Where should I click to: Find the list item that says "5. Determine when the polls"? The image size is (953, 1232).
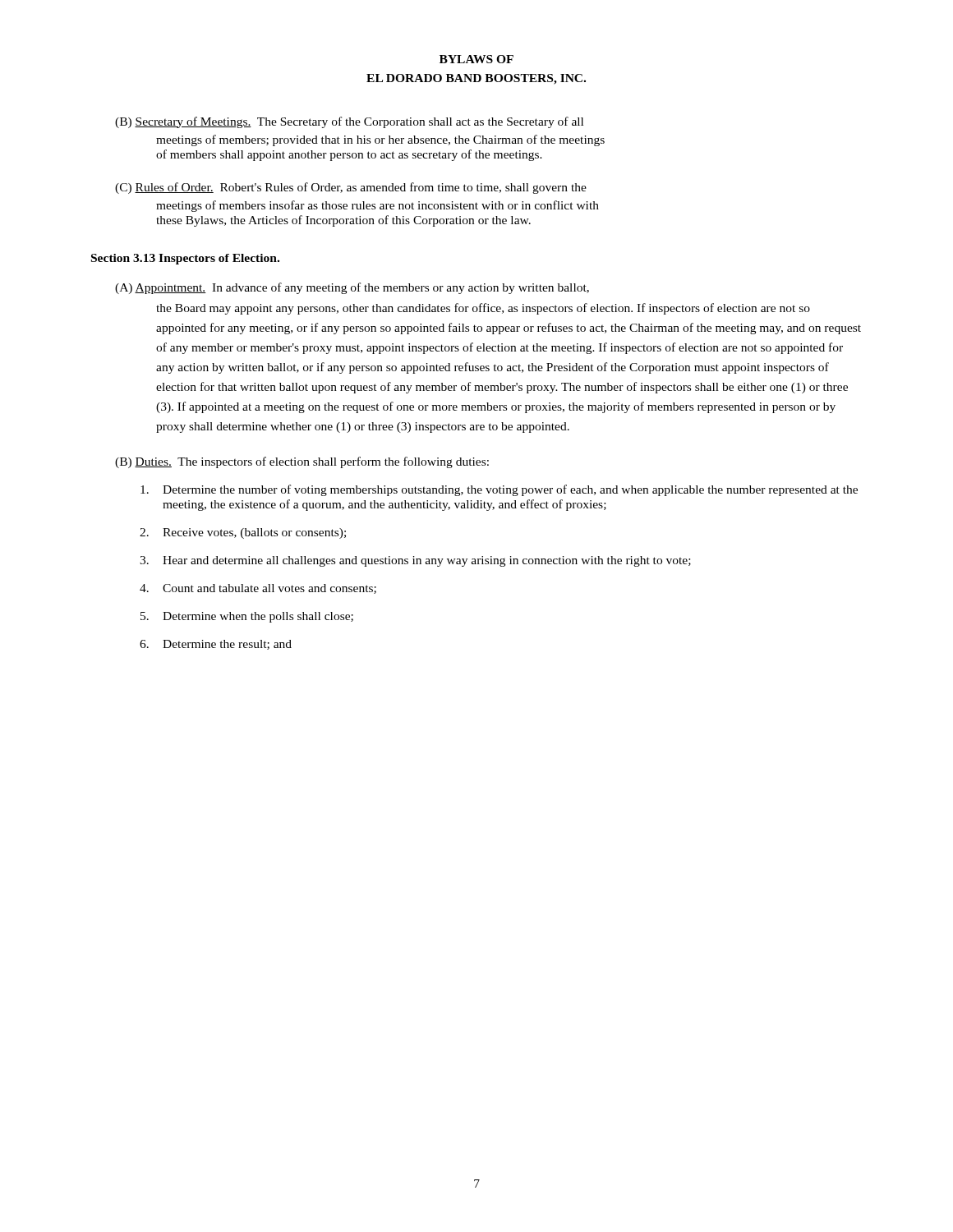[247, 617]
